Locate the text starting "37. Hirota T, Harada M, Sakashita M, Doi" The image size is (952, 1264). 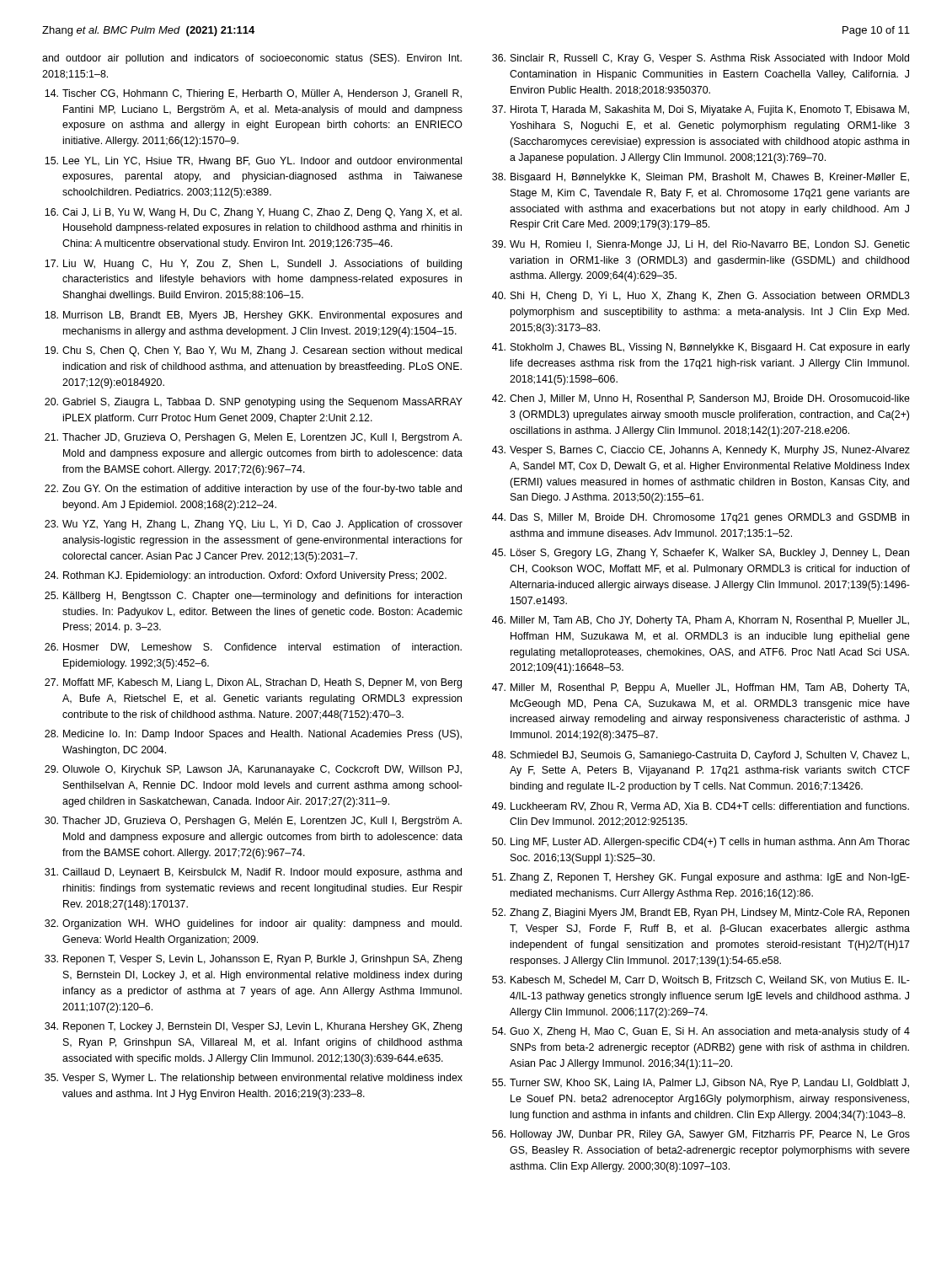coord(700,134)
